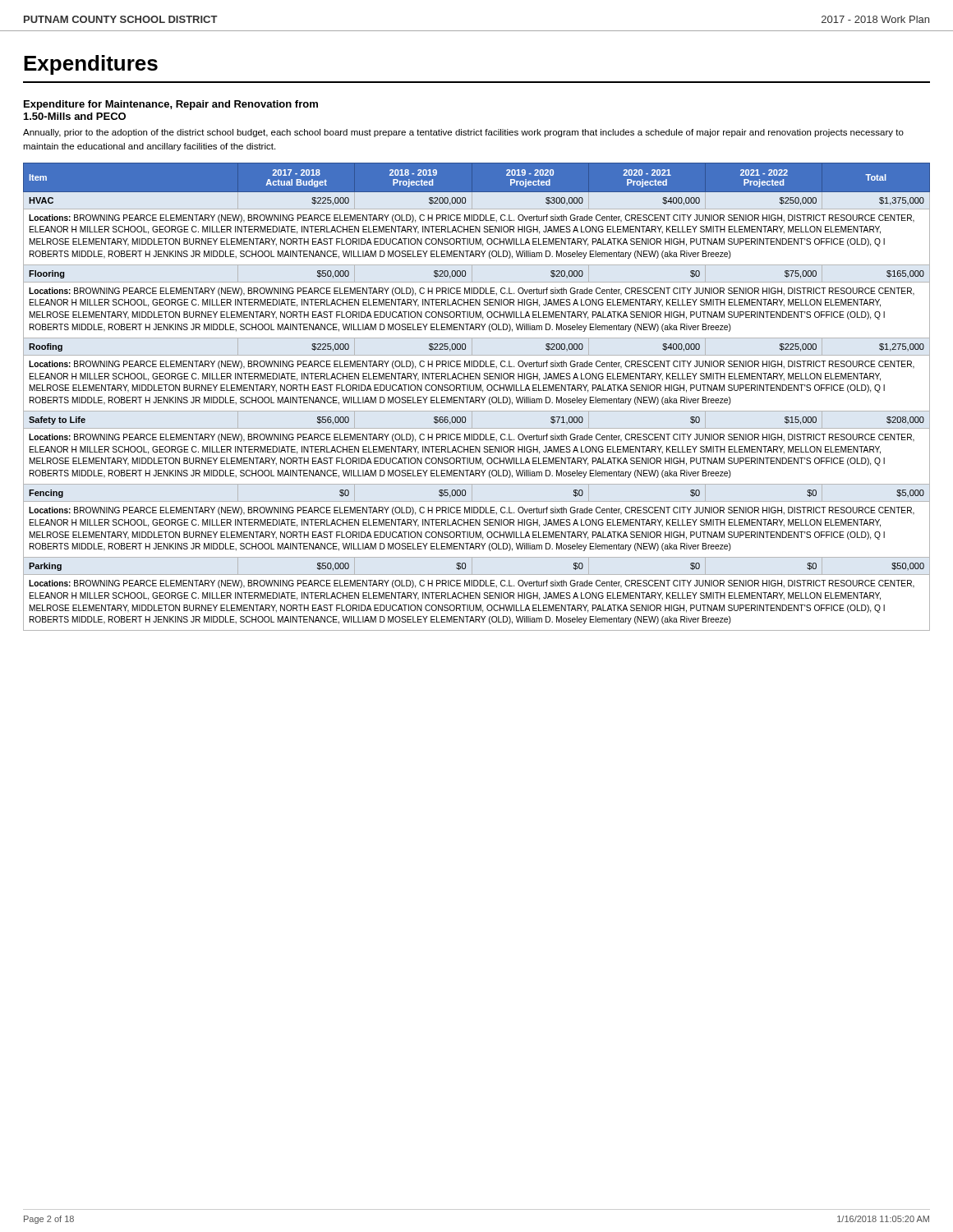953x1232 pixels.
Task: Find the section header
Action: 476,110
